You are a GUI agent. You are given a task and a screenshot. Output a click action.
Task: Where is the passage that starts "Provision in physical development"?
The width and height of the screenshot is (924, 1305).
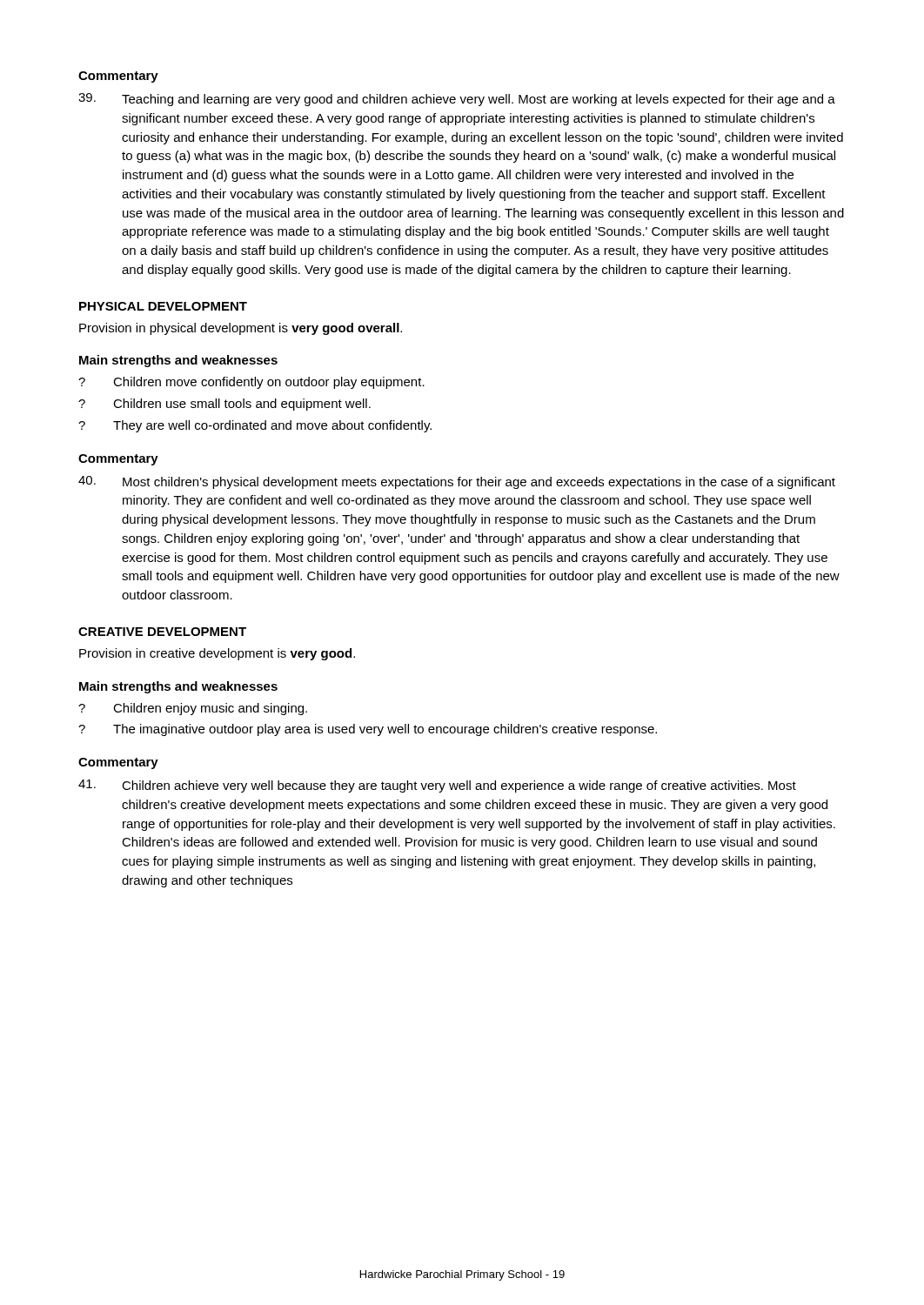pos(241,327)
